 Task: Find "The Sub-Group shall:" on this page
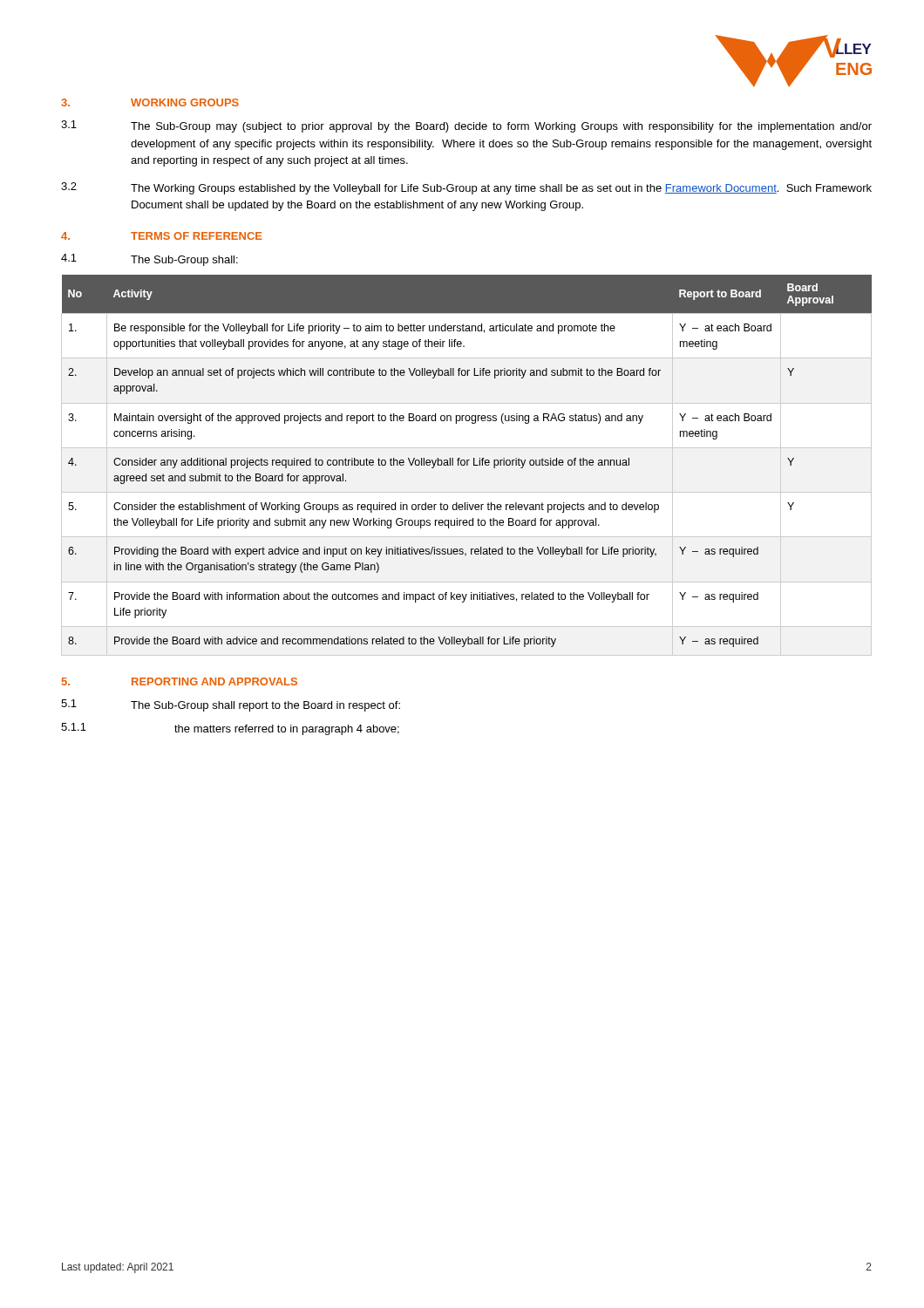pos(185,259)
